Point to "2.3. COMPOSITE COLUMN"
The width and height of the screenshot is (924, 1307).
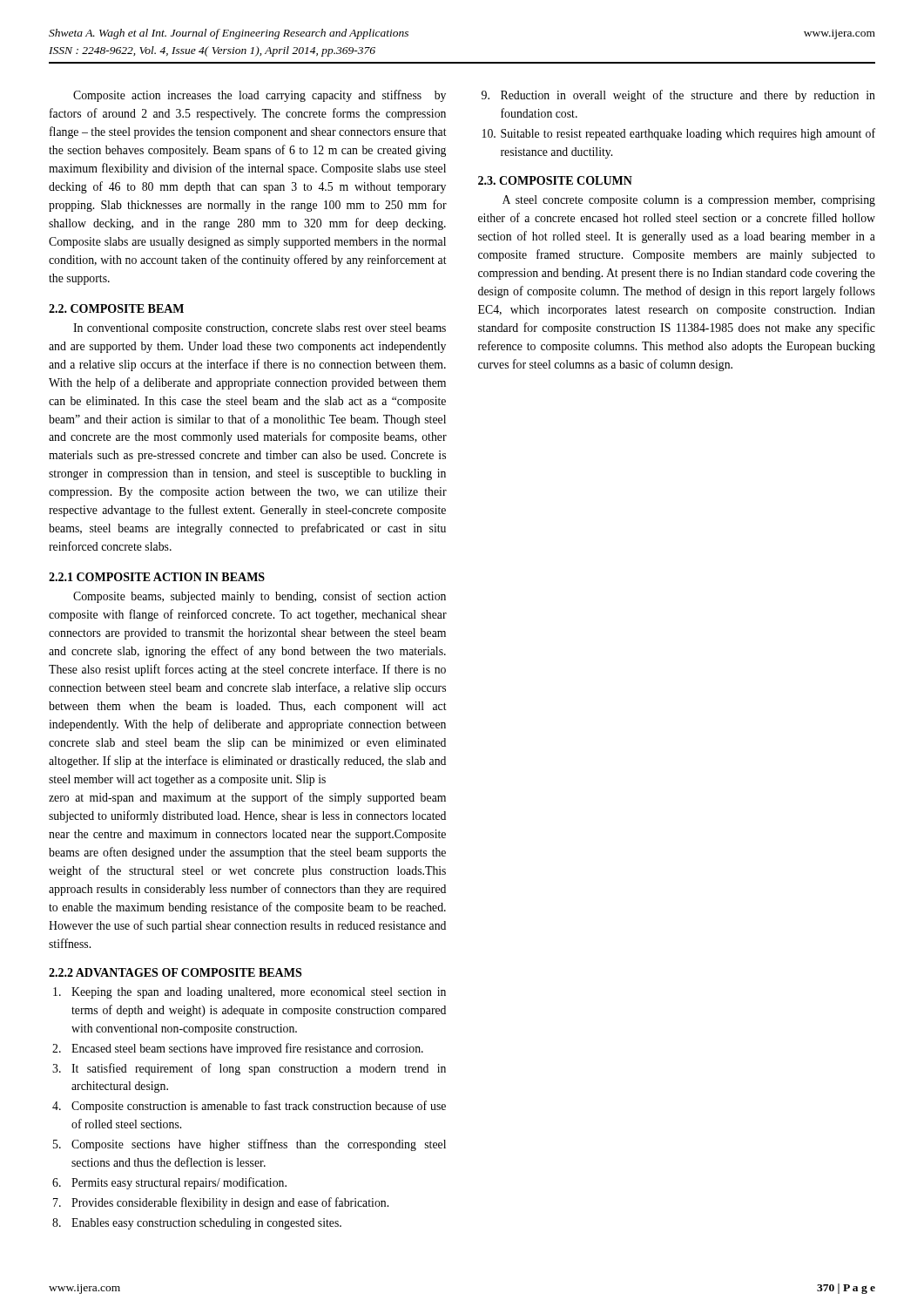[x=555, y=181]
